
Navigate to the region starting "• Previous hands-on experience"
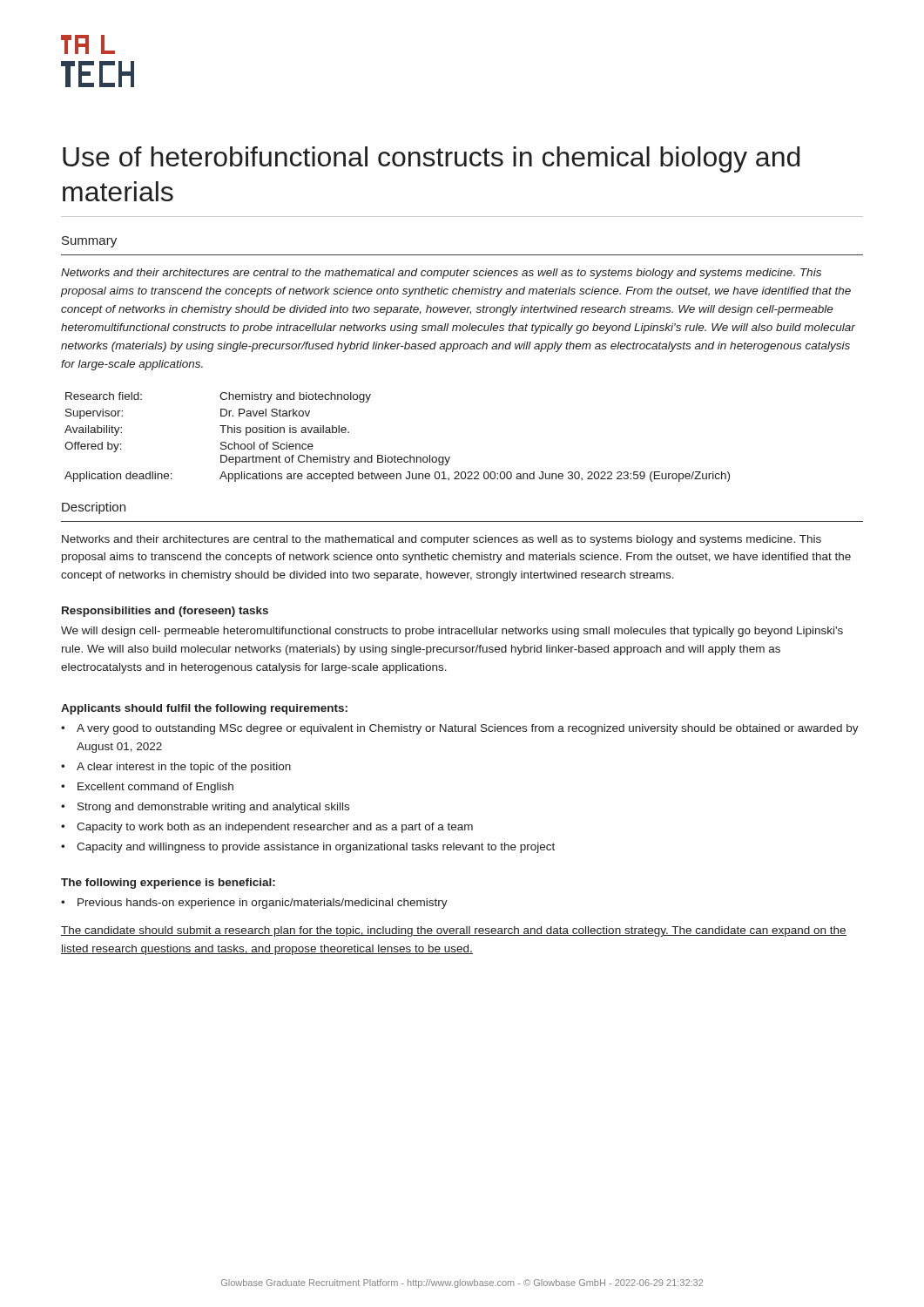(254, 904)
